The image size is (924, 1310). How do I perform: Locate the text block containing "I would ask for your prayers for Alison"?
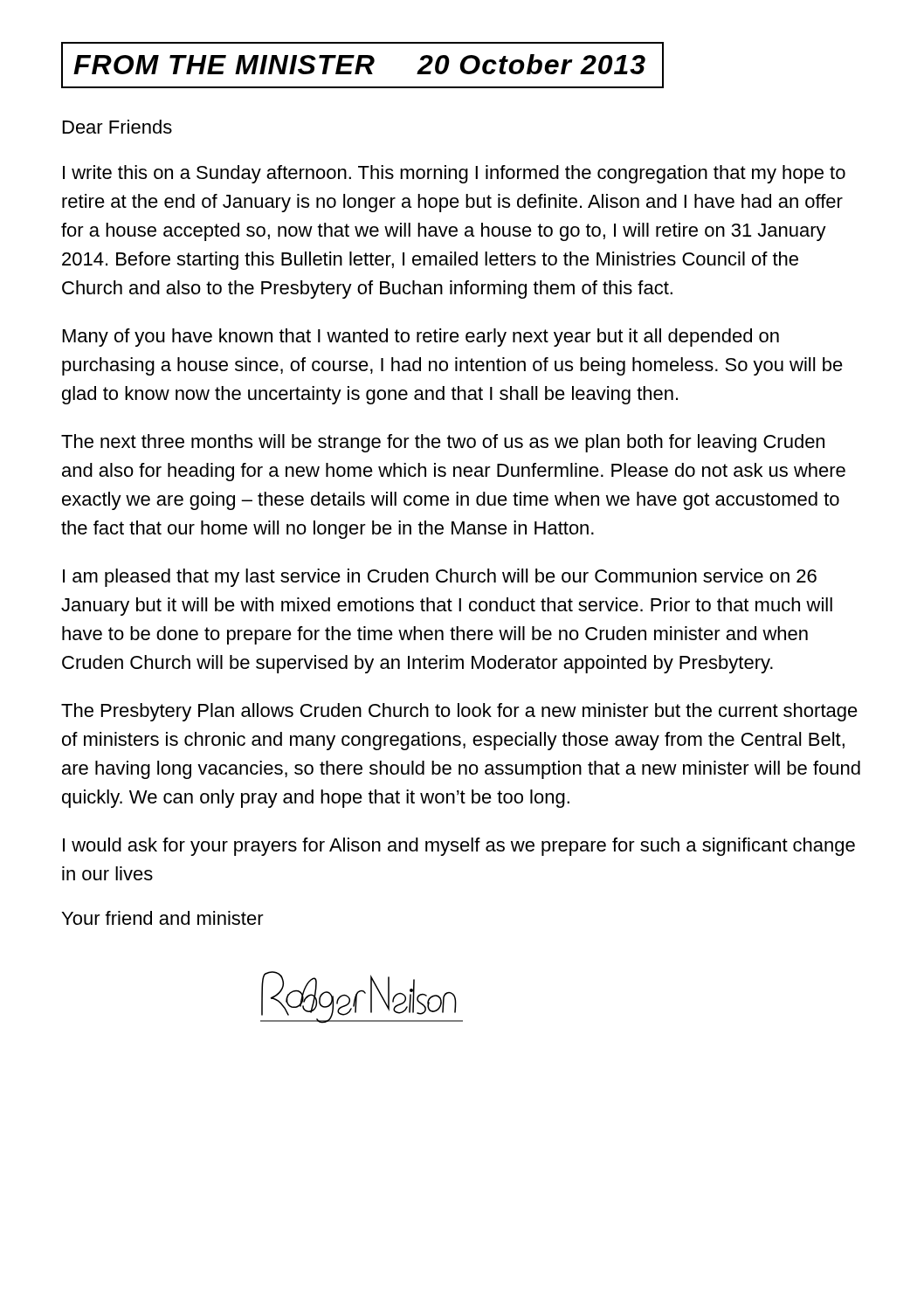pos(458,859)
